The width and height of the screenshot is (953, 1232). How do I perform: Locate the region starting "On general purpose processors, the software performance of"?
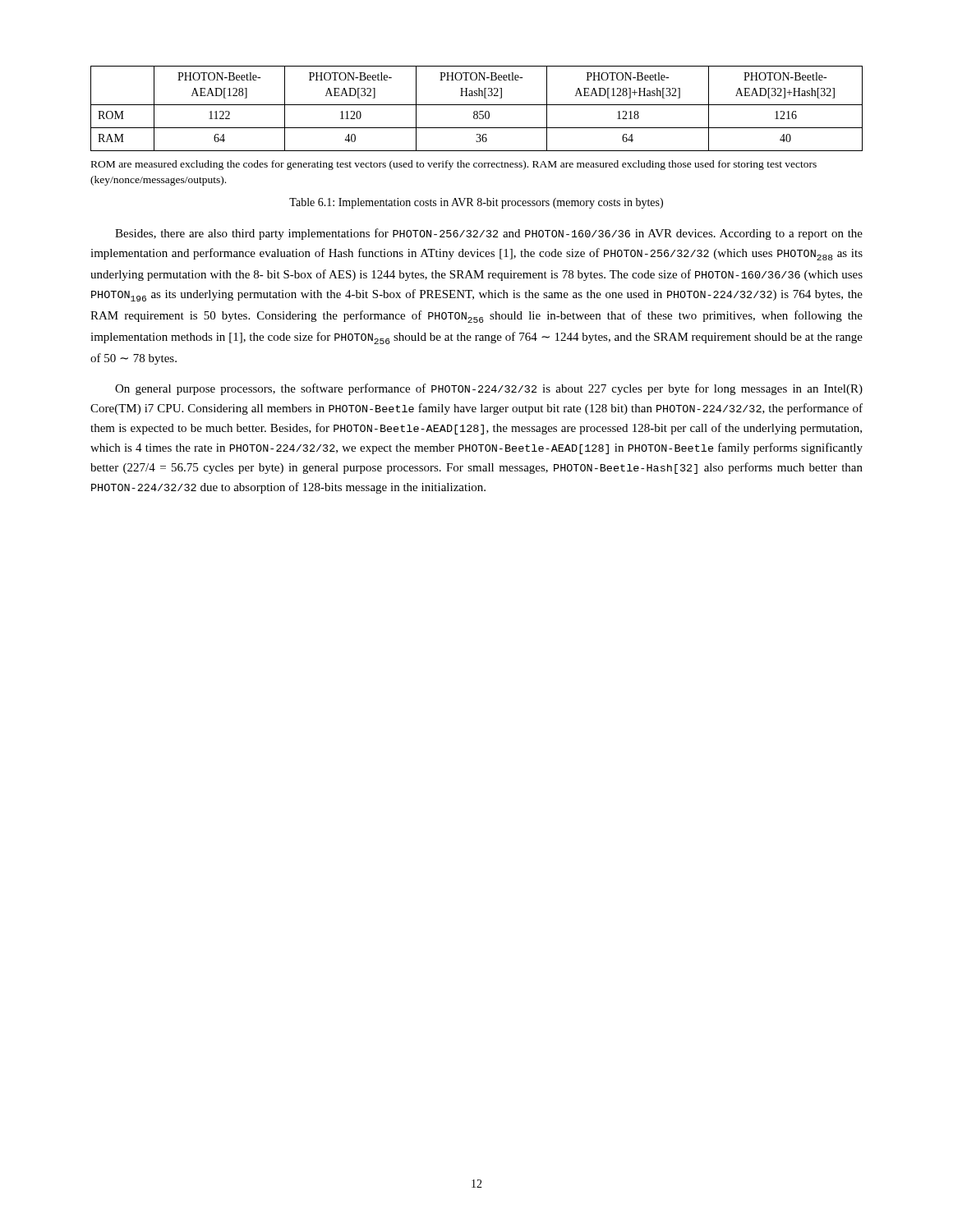[x=476, y=438]
